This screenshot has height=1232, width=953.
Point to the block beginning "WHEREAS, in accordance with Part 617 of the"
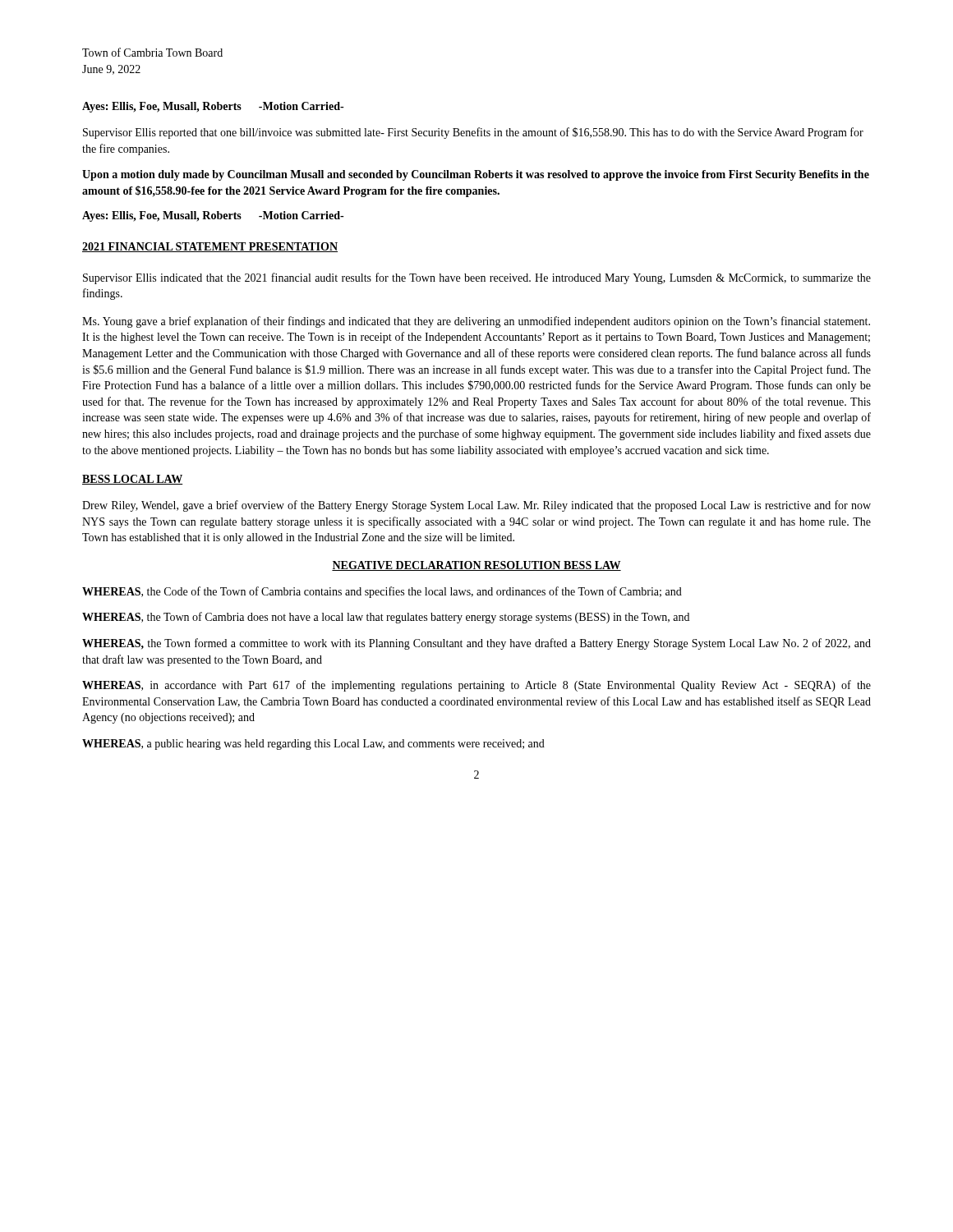[x=476, y=702]
